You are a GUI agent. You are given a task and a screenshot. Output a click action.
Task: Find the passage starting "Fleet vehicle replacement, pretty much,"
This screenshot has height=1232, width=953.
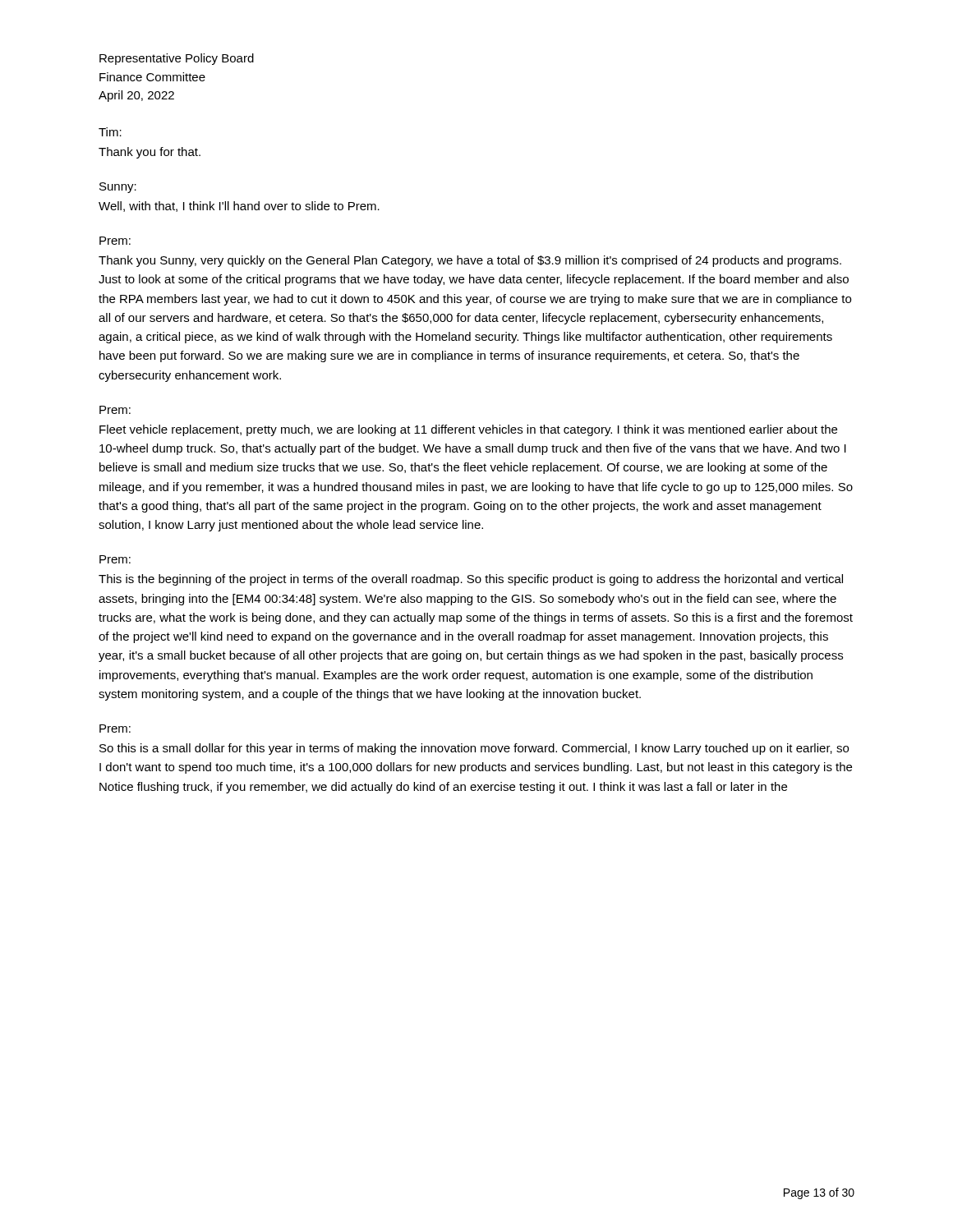[x=476, y=477]
